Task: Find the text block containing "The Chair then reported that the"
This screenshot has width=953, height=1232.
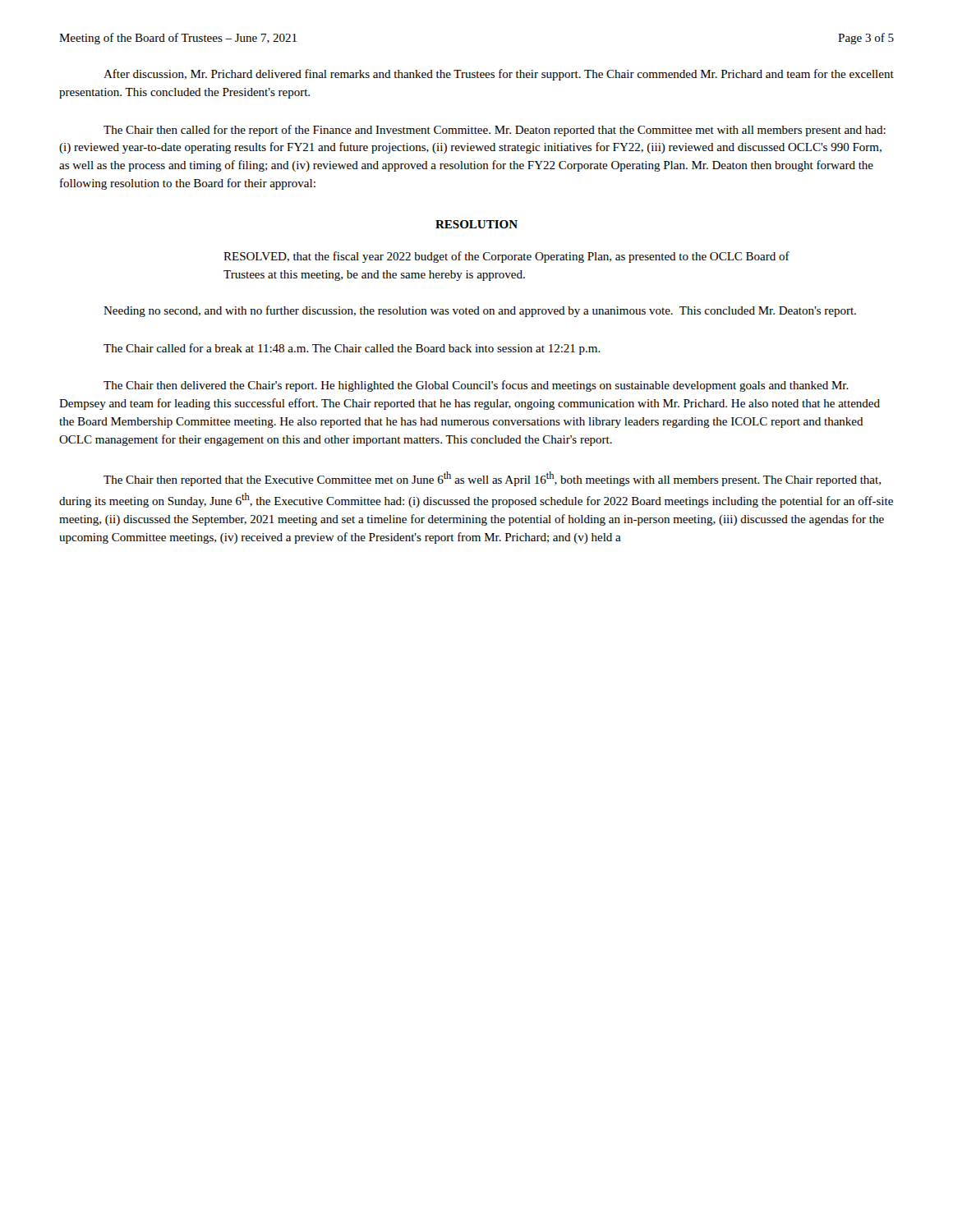Action: click(476, 507)
